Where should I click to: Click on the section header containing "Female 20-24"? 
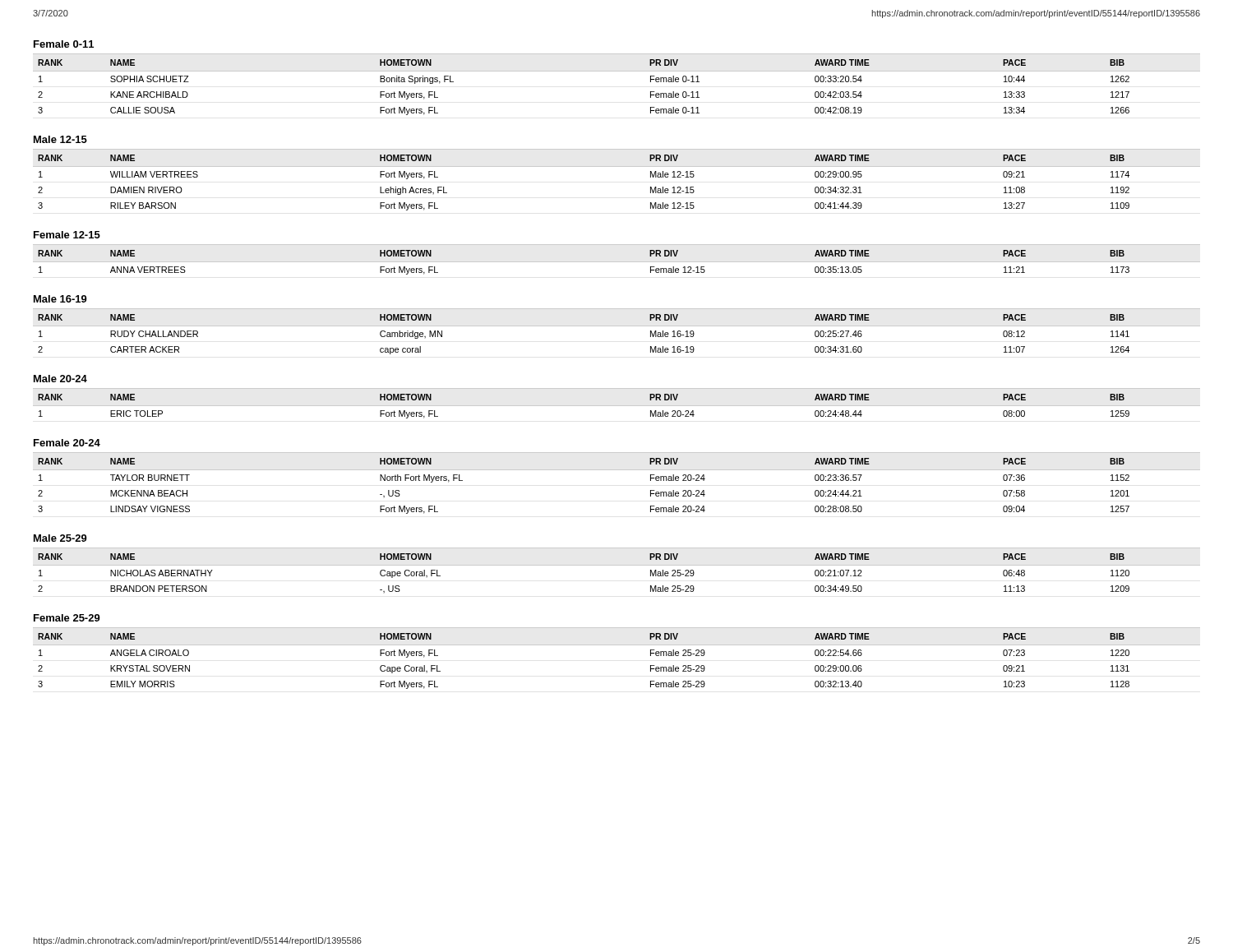[66, 443]
